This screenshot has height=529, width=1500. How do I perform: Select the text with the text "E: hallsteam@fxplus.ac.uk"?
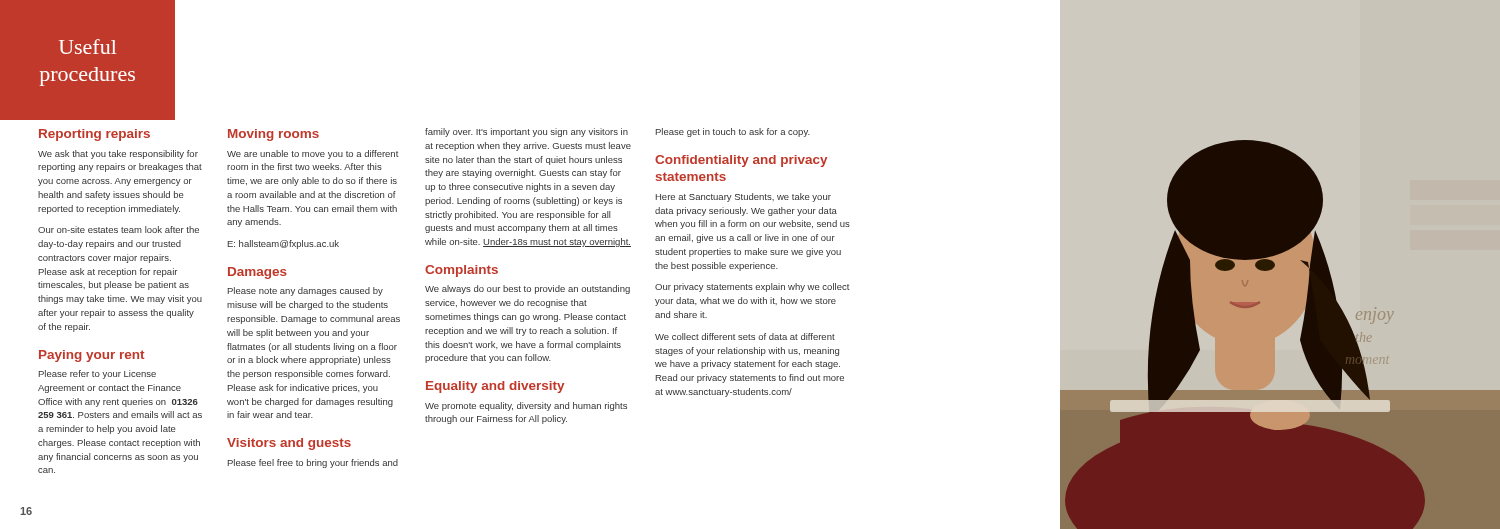(x=283, y=244)
